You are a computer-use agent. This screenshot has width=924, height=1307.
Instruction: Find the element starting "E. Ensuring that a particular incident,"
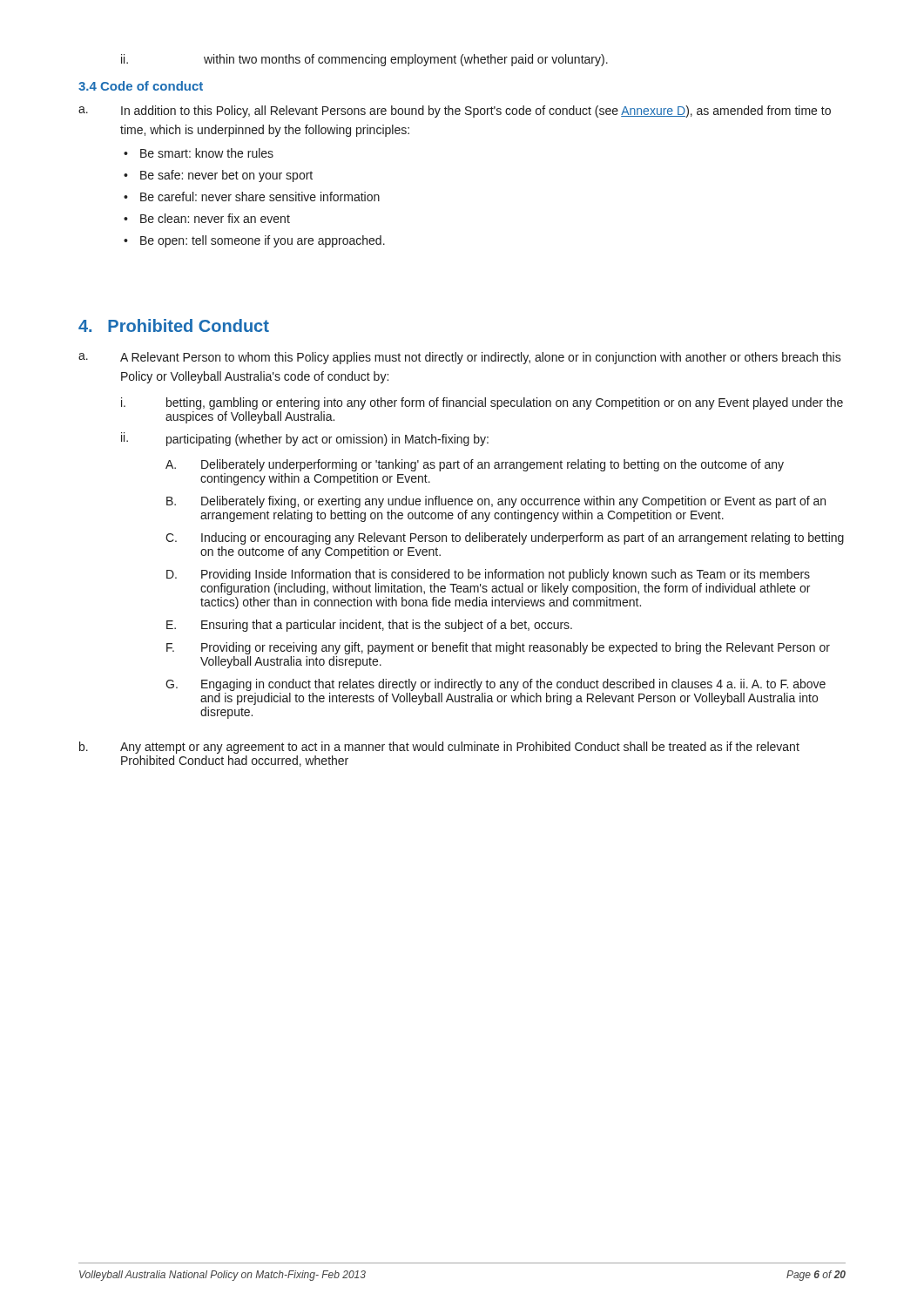pyautogui.click(x=369, y=625)
